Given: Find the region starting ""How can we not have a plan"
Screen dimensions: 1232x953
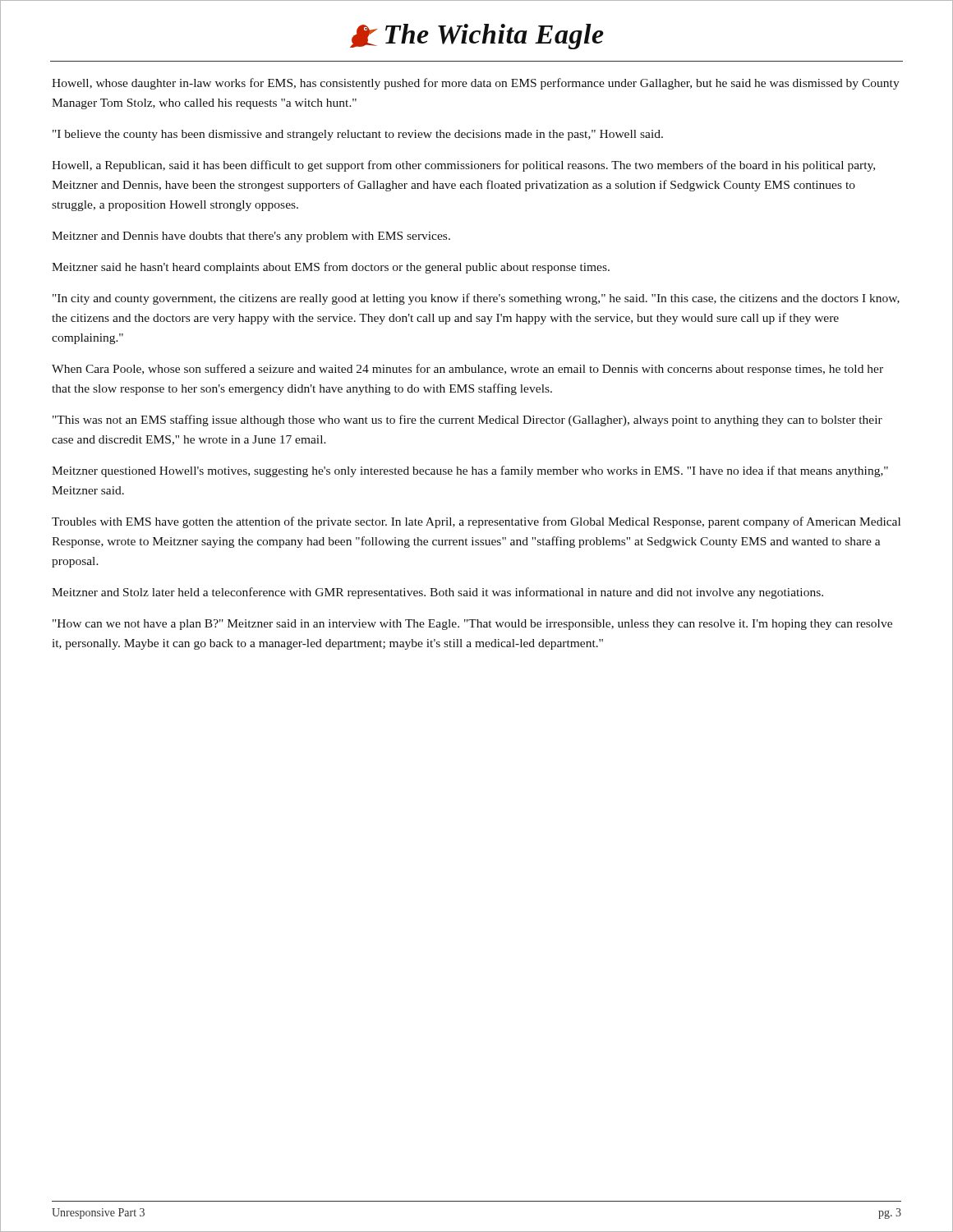Looking at the screenshot, I should point(472,633).
